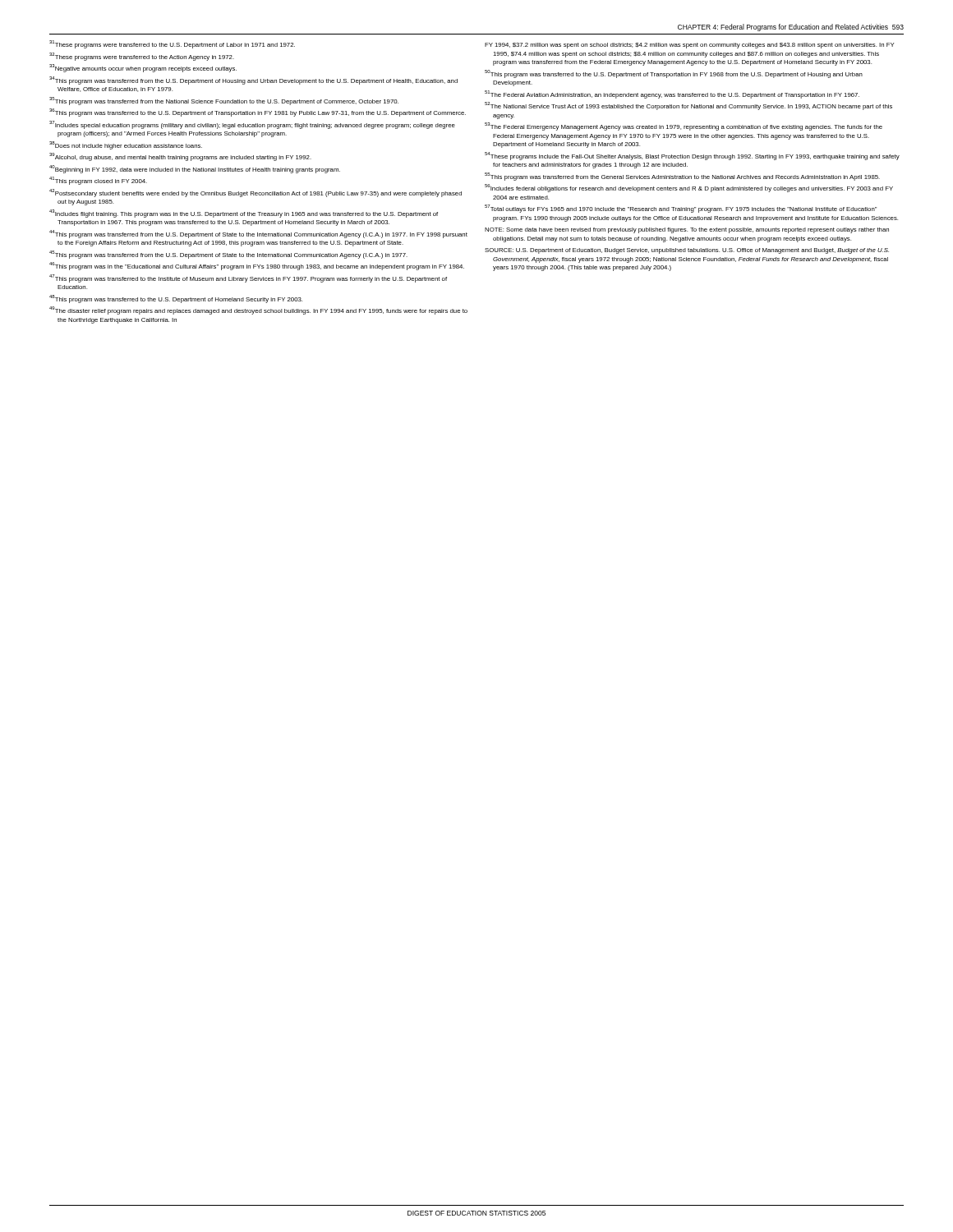Click the passage that begins "55This program was transferred from the General"
This screenshot has height=1232, width=953.
[682, 177]
